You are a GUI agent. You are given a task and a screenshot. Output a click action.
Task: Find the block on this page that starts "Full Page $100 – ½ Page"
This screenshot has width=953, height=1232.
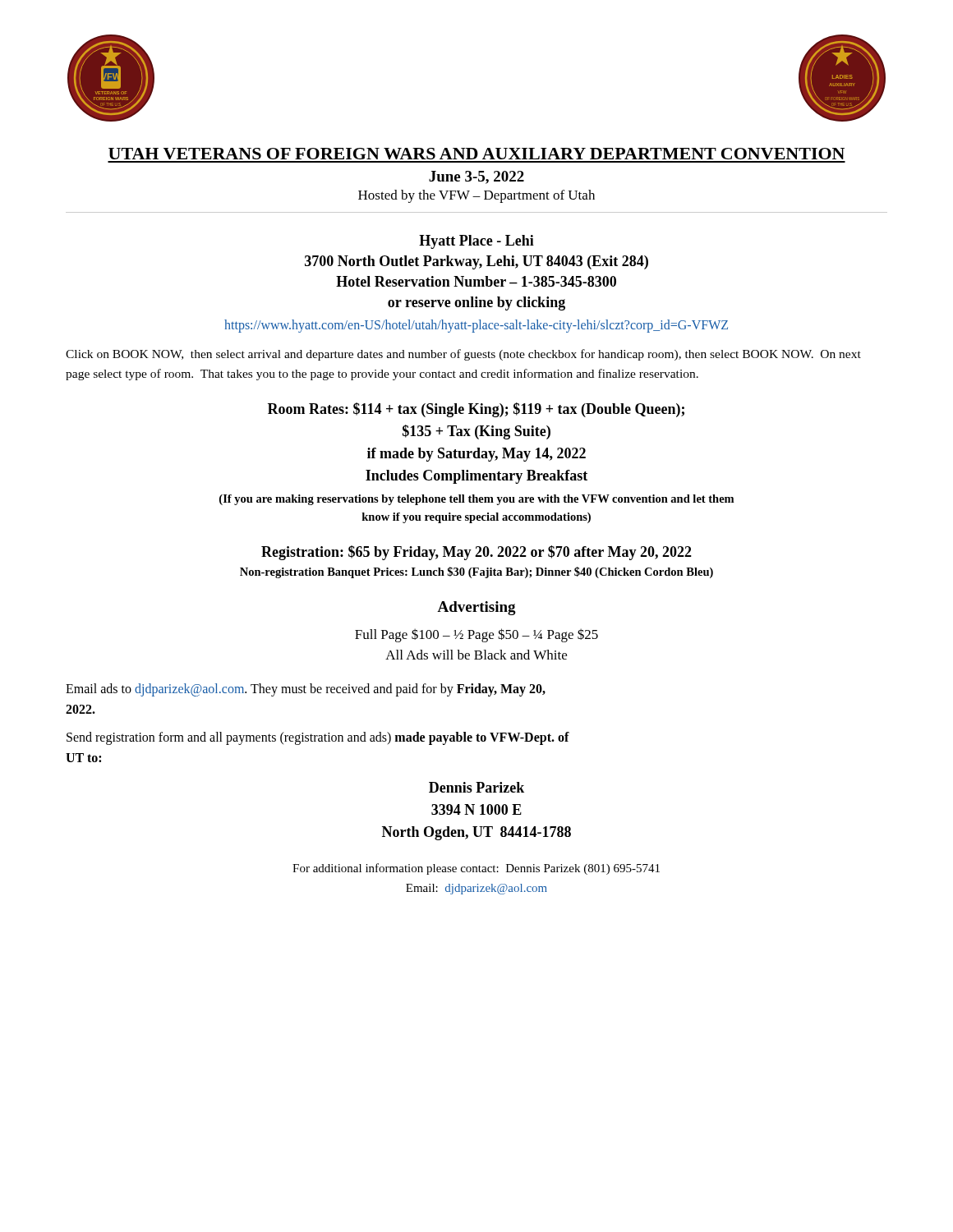476,645
